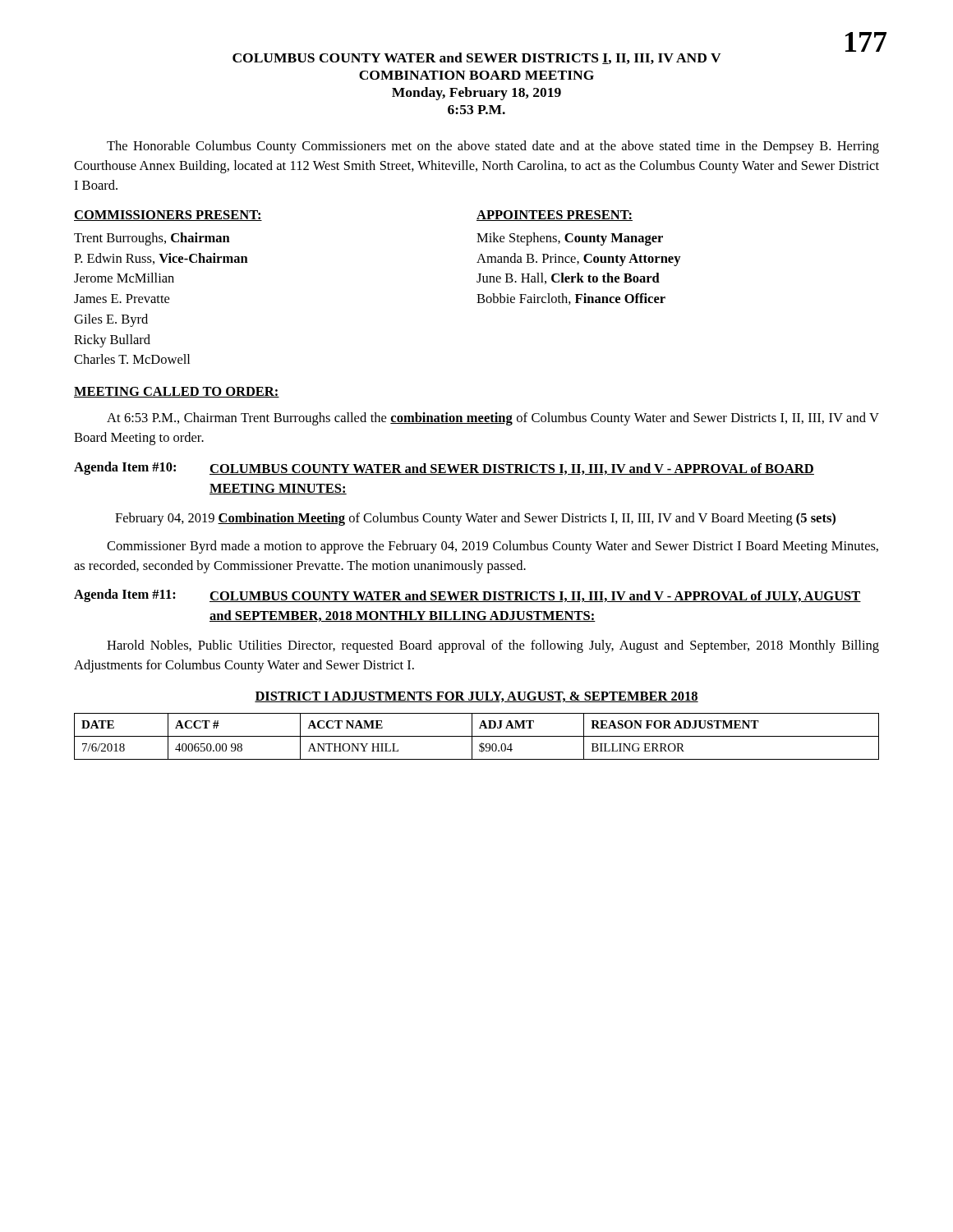Click on the section header containing "MEETING CALLED TO ORDER:"
The width and height of the screenshot is (953, 1232).
(176, 391)
